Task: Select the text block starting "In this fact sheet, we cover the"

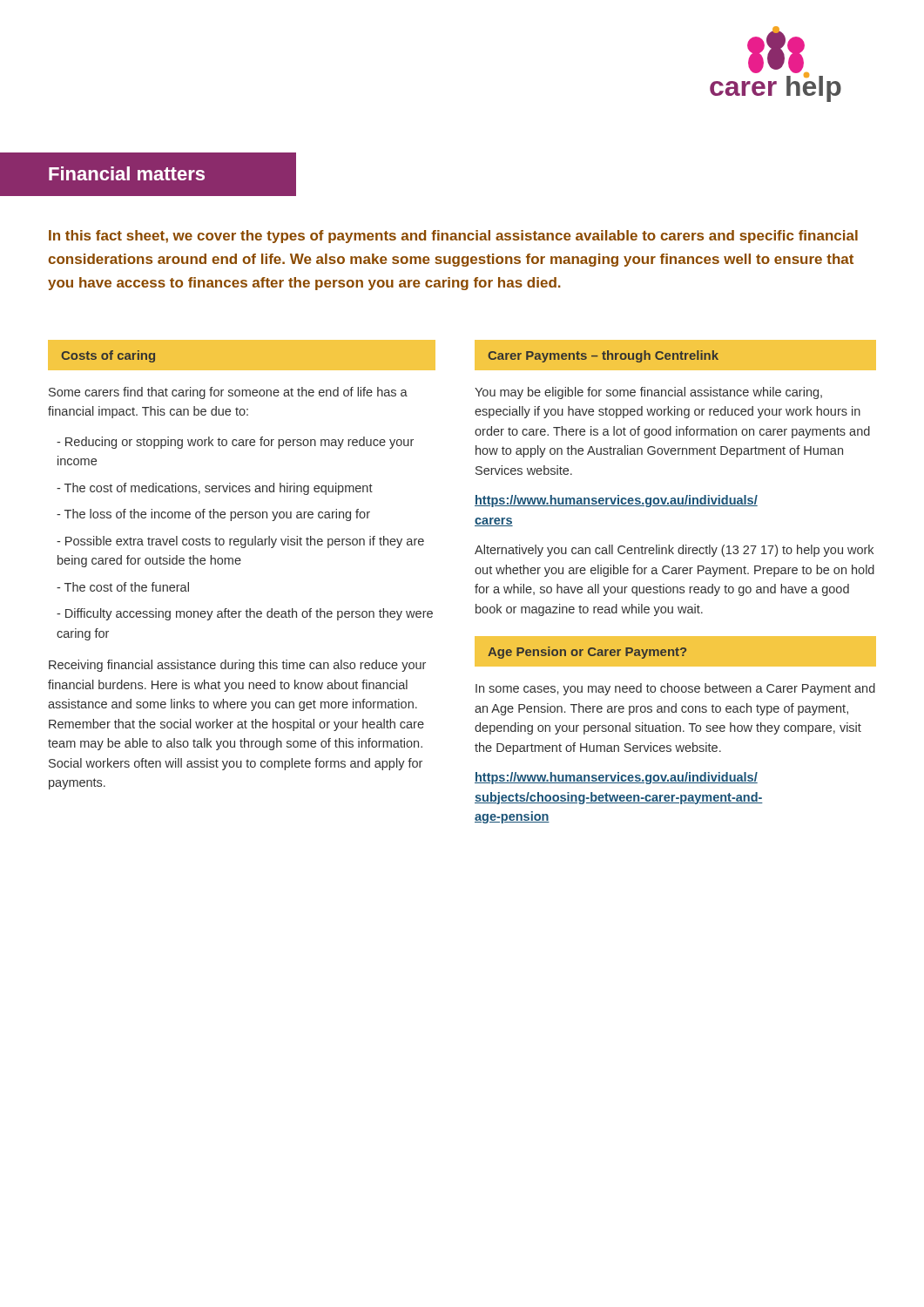Action: [462, 259]
